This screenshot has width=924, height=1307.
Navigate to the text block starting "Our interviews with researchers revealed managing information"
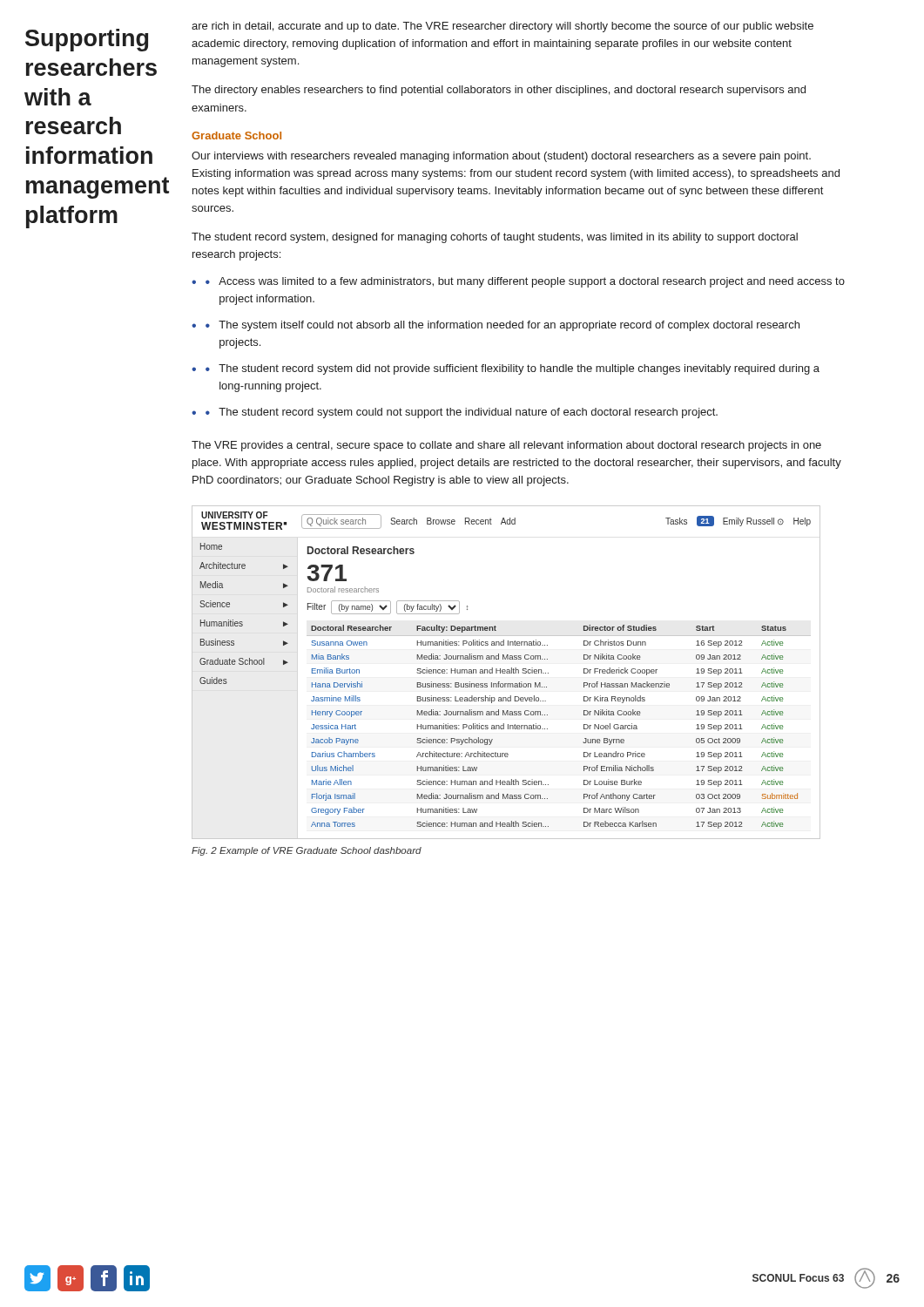point(516,182)
